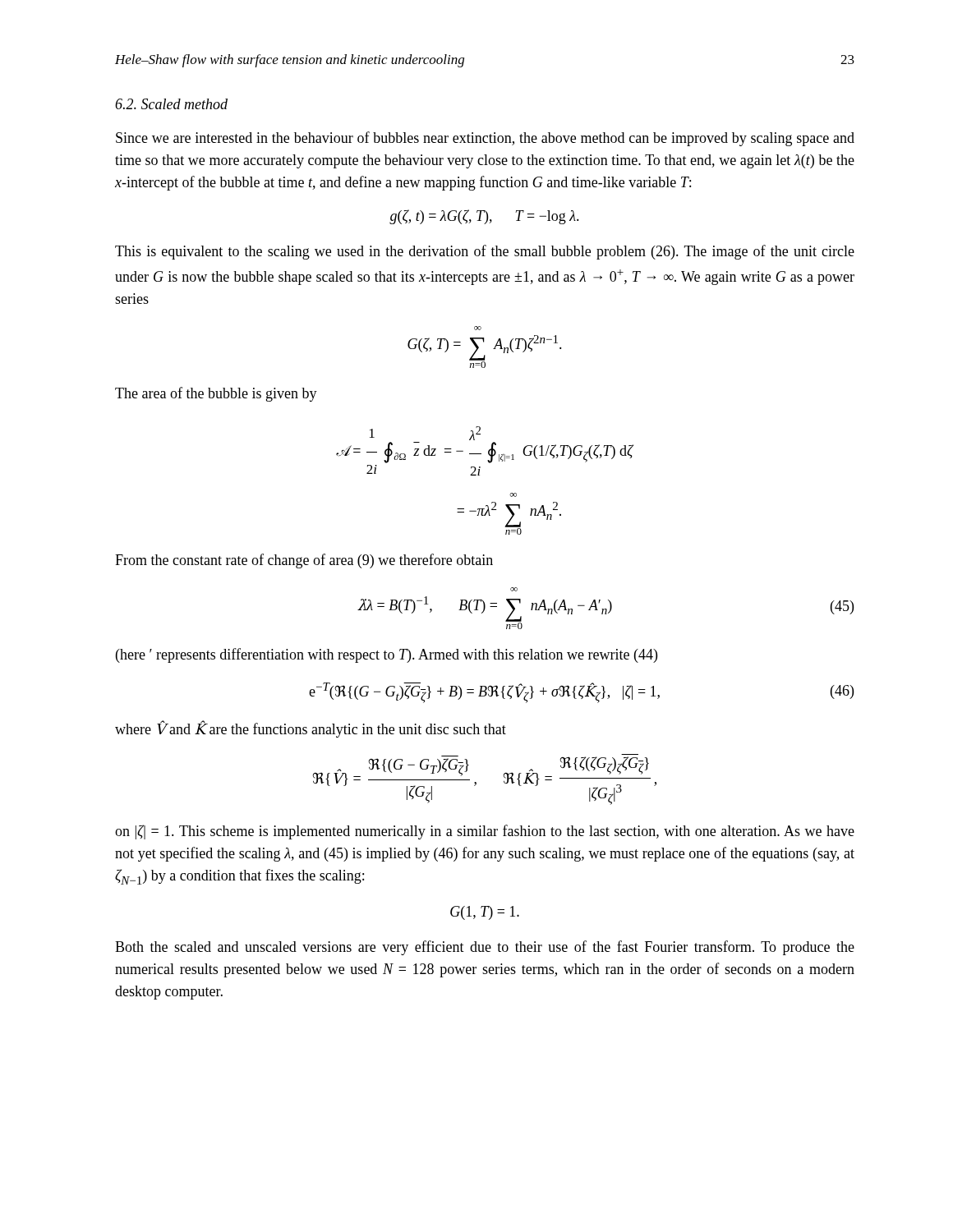Locate the text block that says "Both the scaled and unscaled versions"
Screen dimensions: 1232x953
coord(485,970)
